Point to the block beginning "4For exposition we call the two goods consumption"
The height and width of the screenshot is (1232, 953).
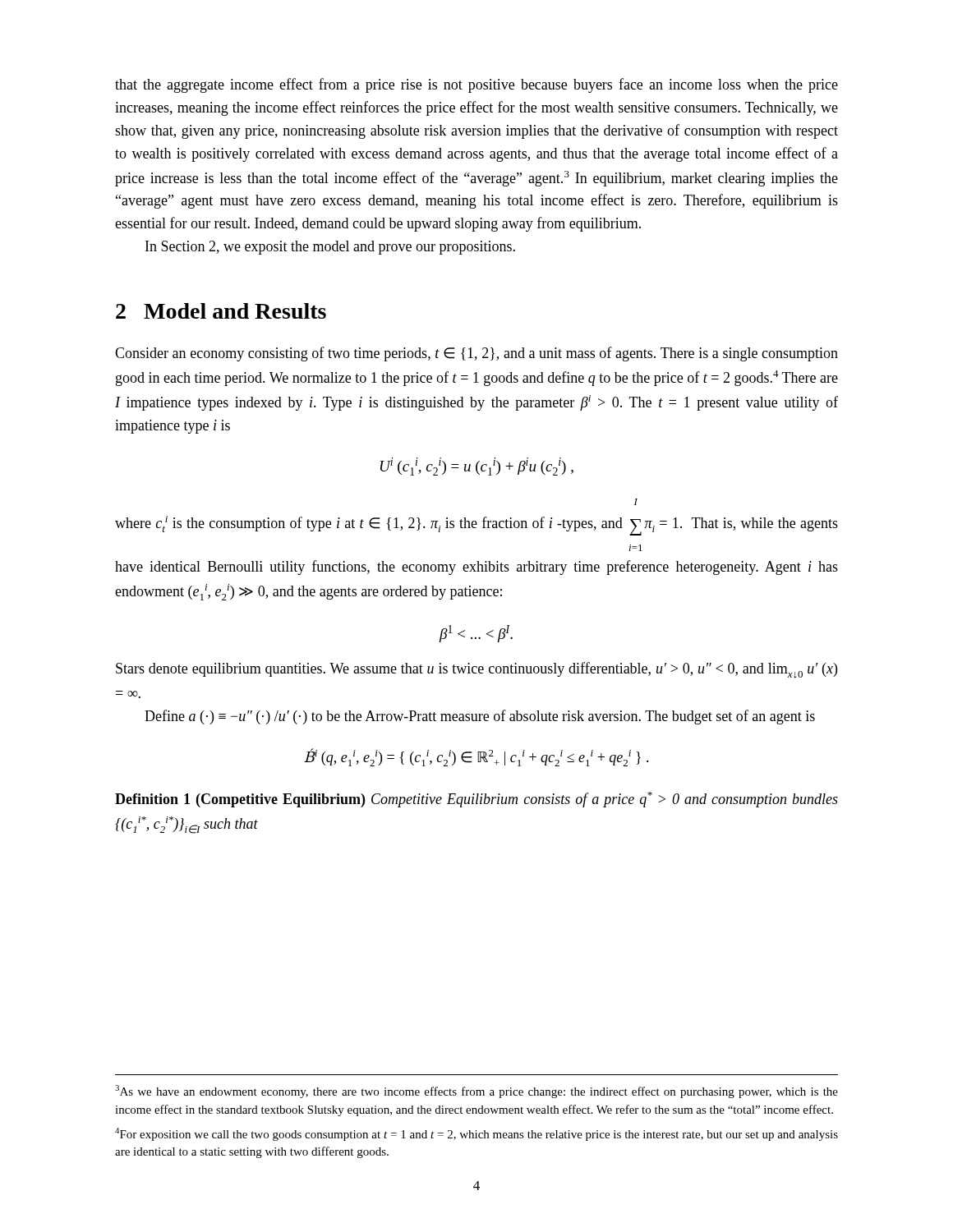476,1142
